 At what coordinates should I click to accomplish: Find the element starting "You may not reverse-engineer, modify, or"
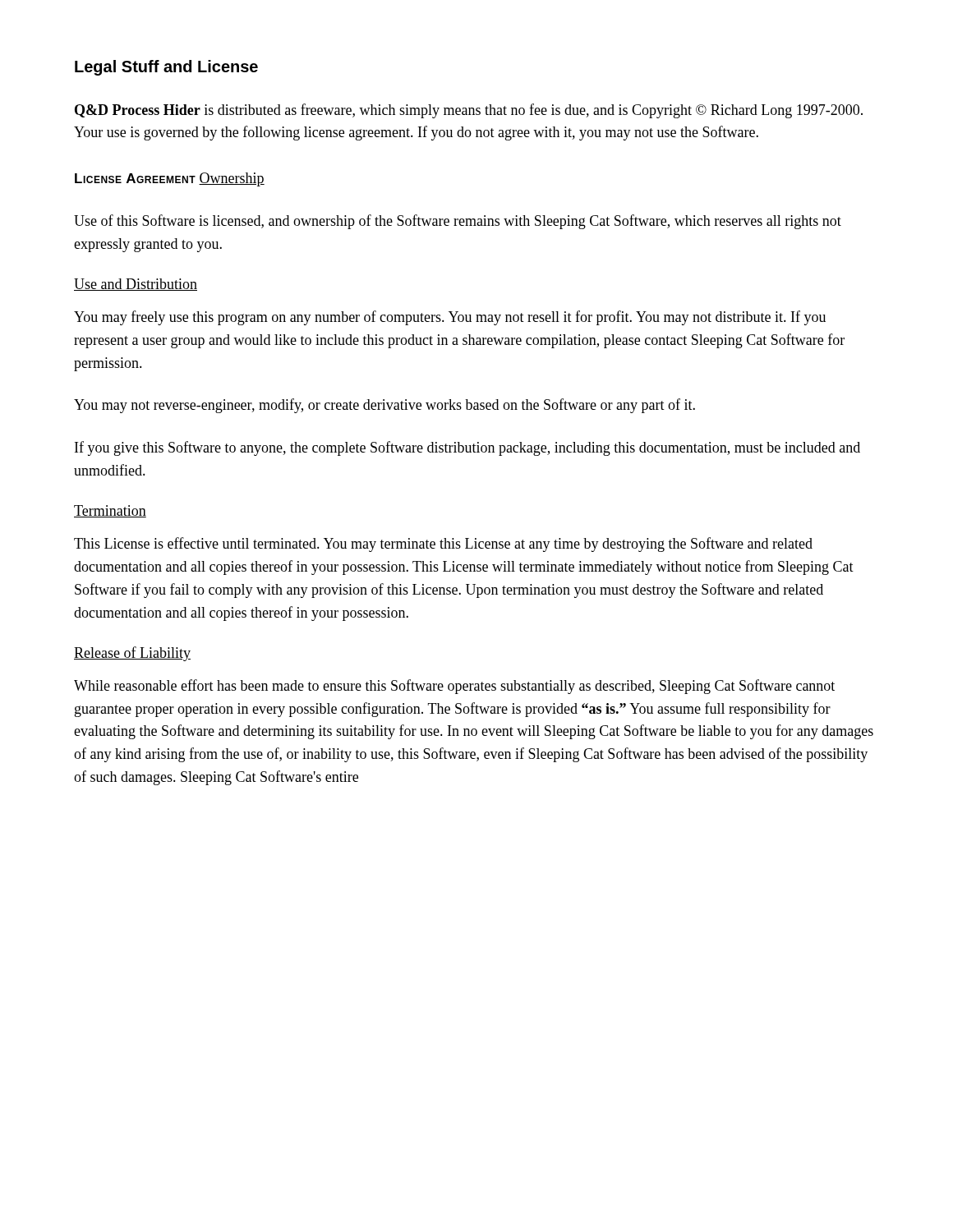(x=476, y=406)
